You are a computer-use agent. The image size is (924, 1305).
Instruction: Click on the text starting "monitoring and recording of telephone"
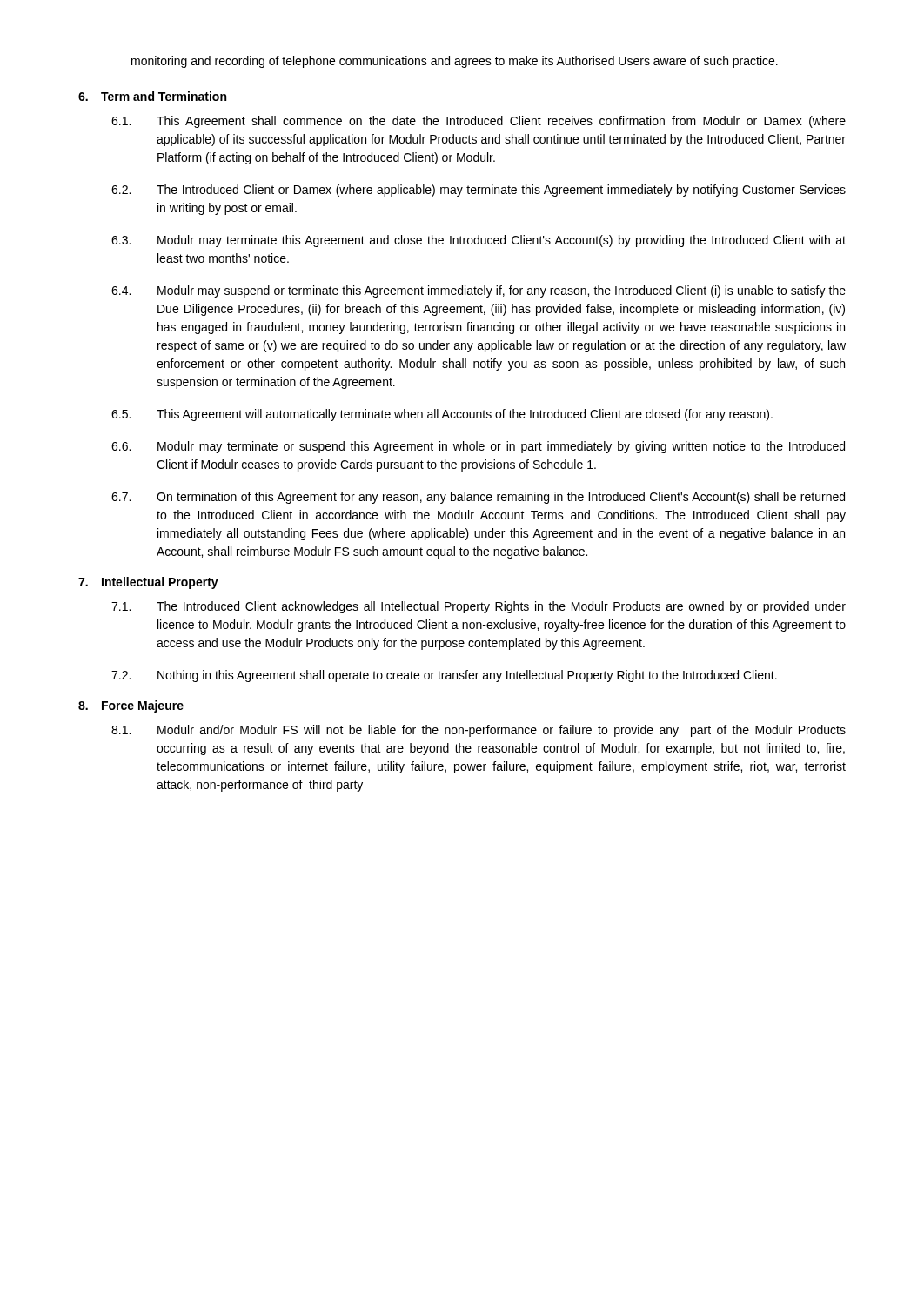pyautogui.click(x=454, y=61)
